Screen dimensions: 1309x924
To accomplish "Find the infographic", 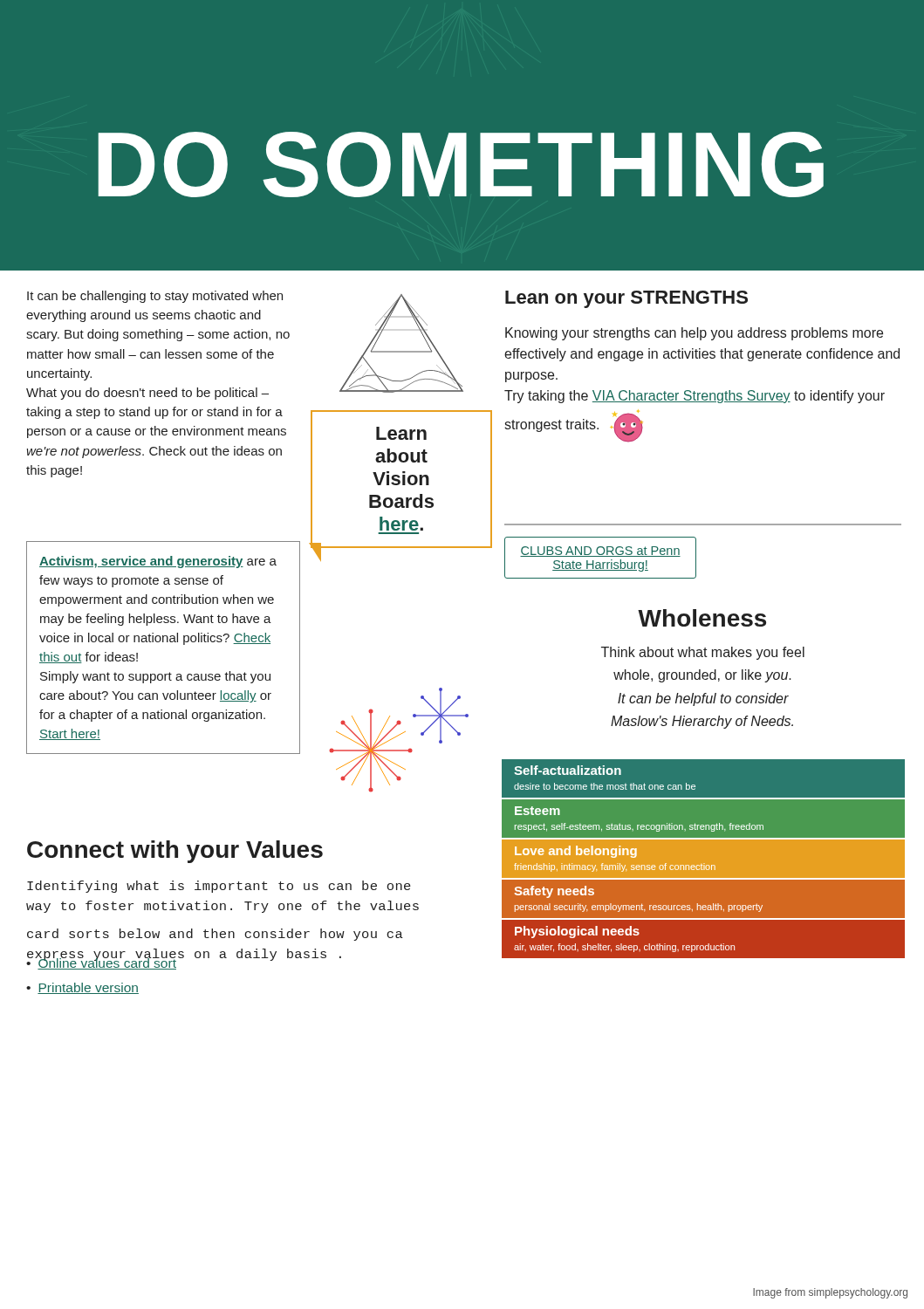I will pos(703,860).
